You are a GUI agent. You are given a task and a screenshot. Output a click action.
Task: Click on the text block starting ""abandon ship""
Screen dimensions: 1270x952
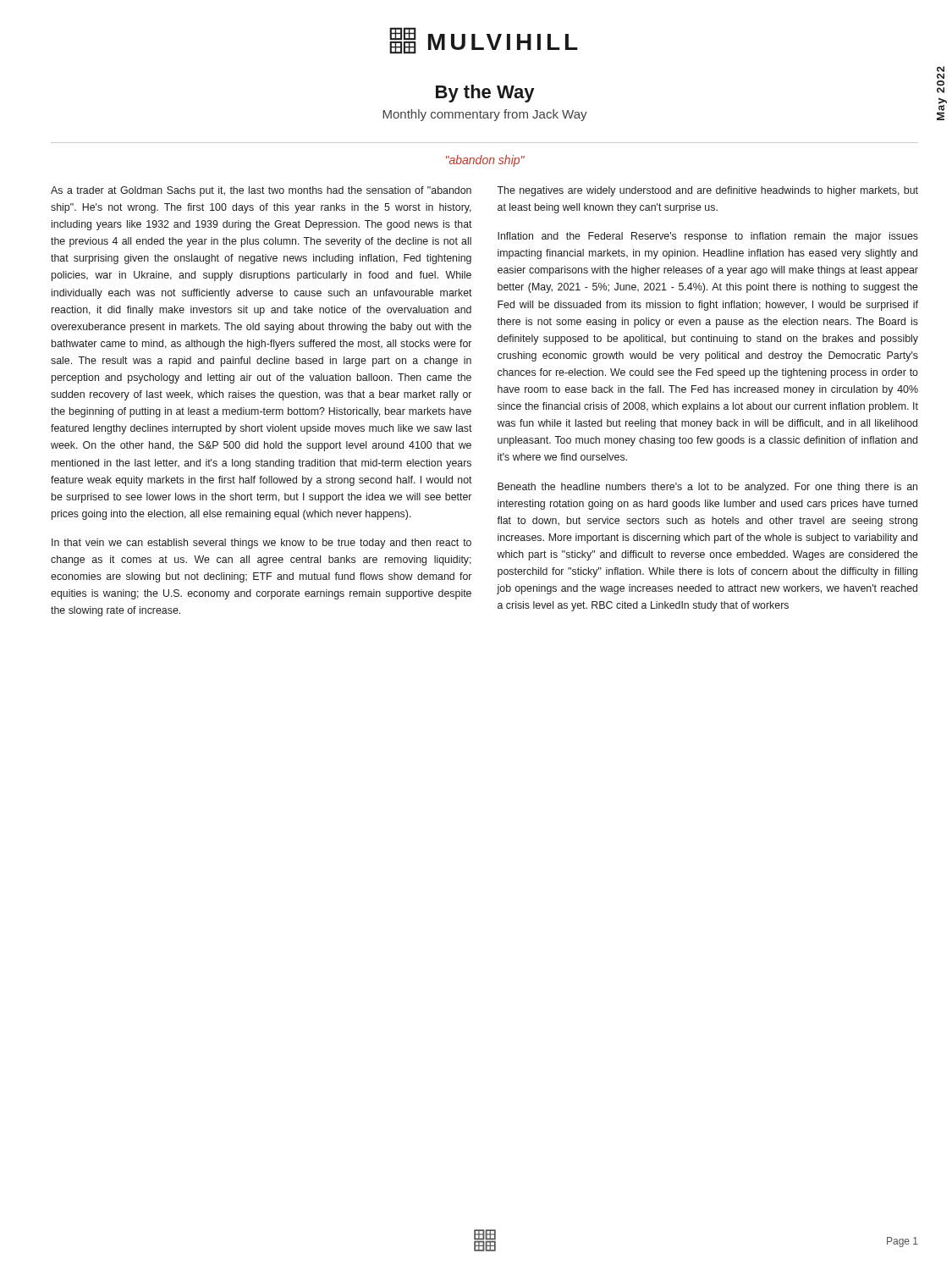tap(484, 160)
